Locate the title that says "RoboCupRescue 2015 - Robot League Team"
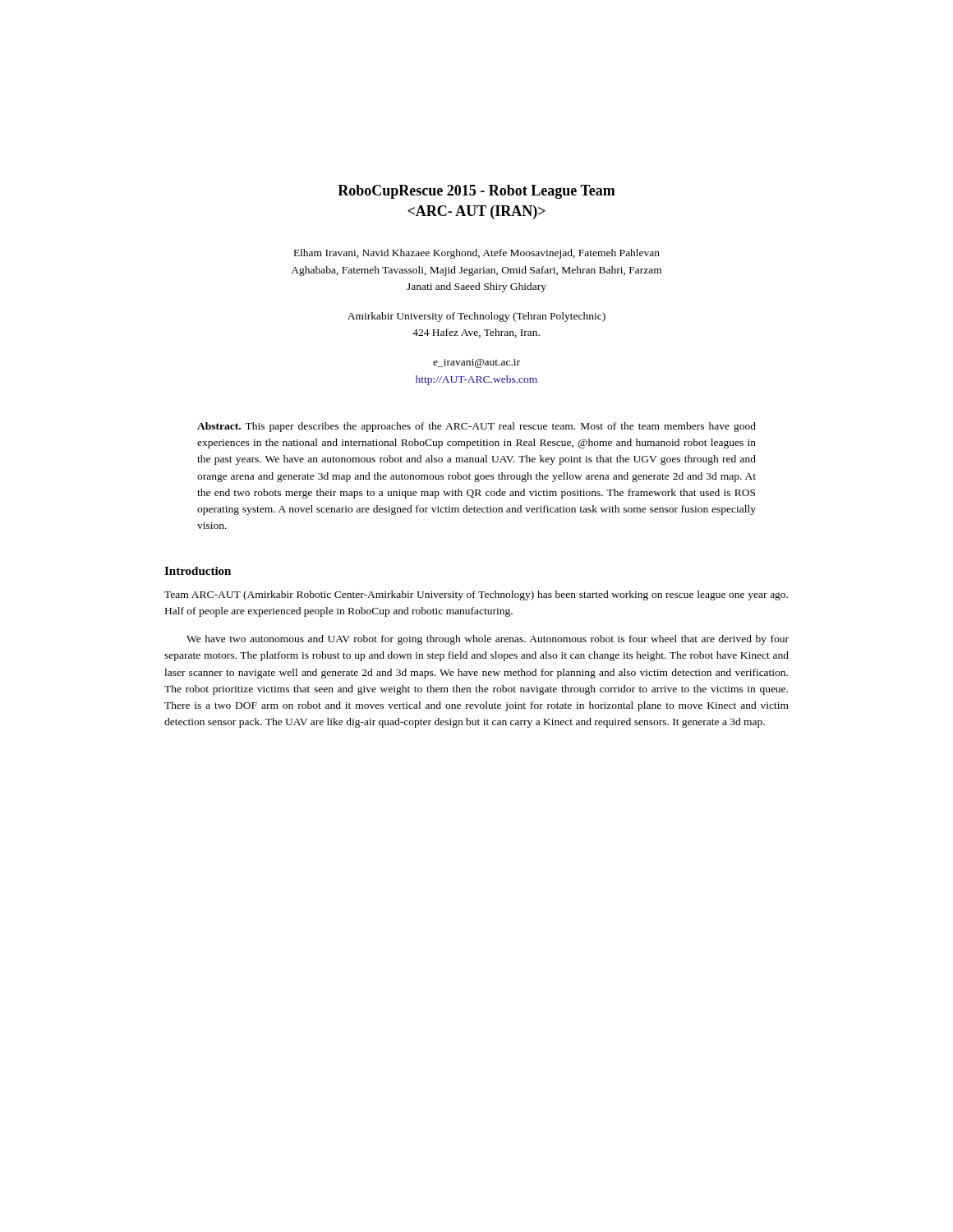The height and width of the screenshot is (1232, 953). [x=476, y=201]
